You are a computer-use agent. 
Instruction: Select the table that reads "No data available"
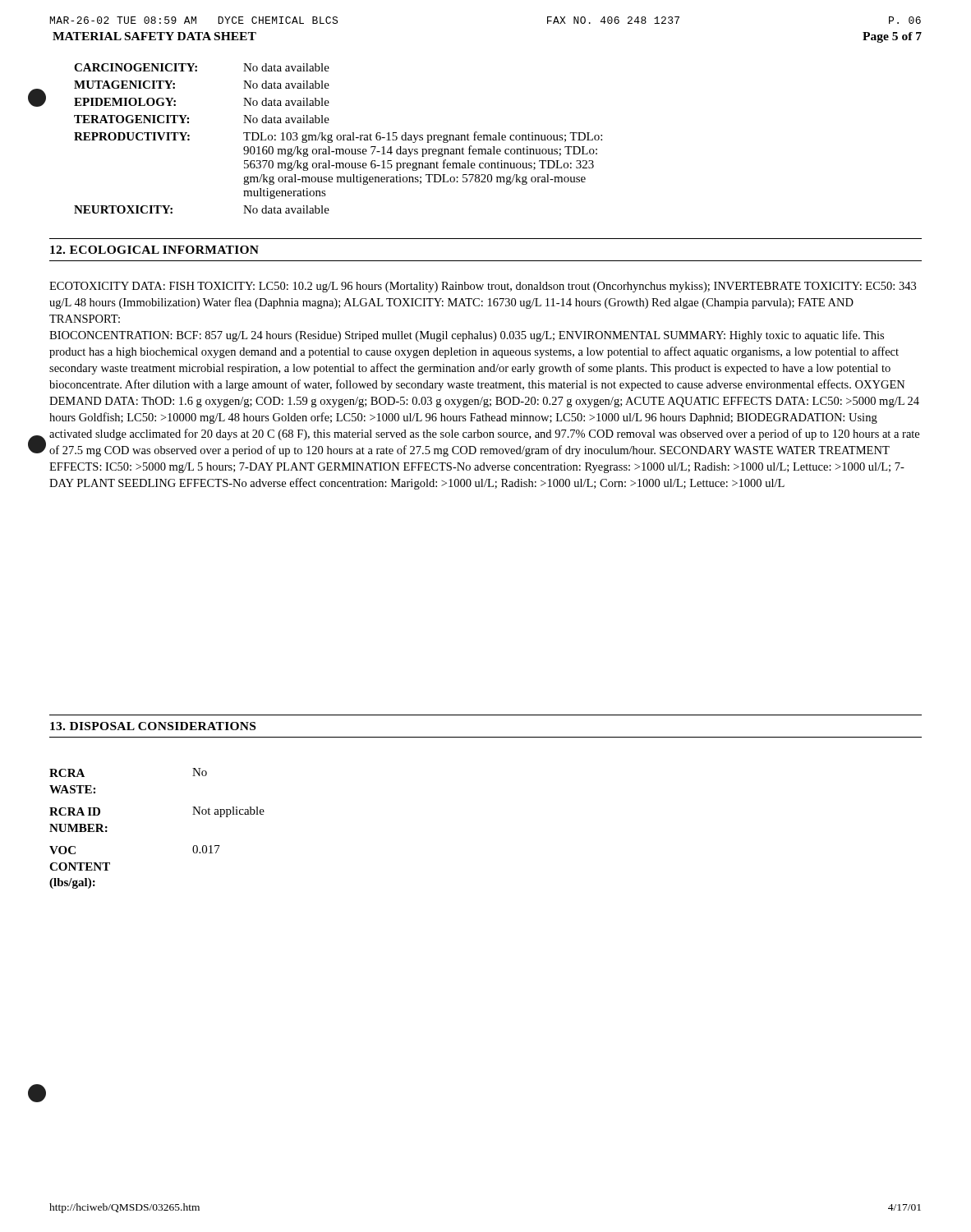pyautogui.click(x=498, y=139)
